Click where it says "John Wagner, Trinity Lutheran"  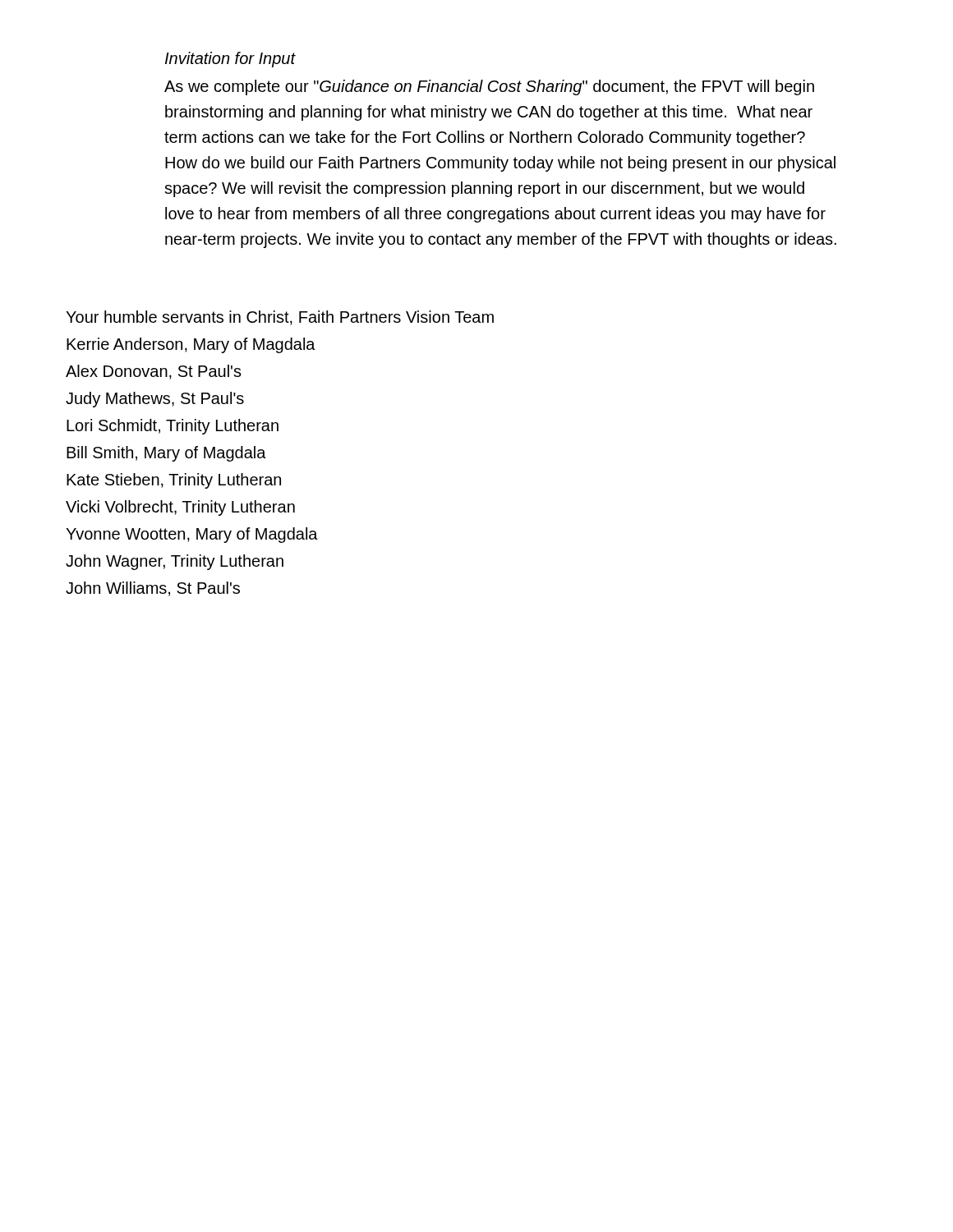[x=175, y=561]
